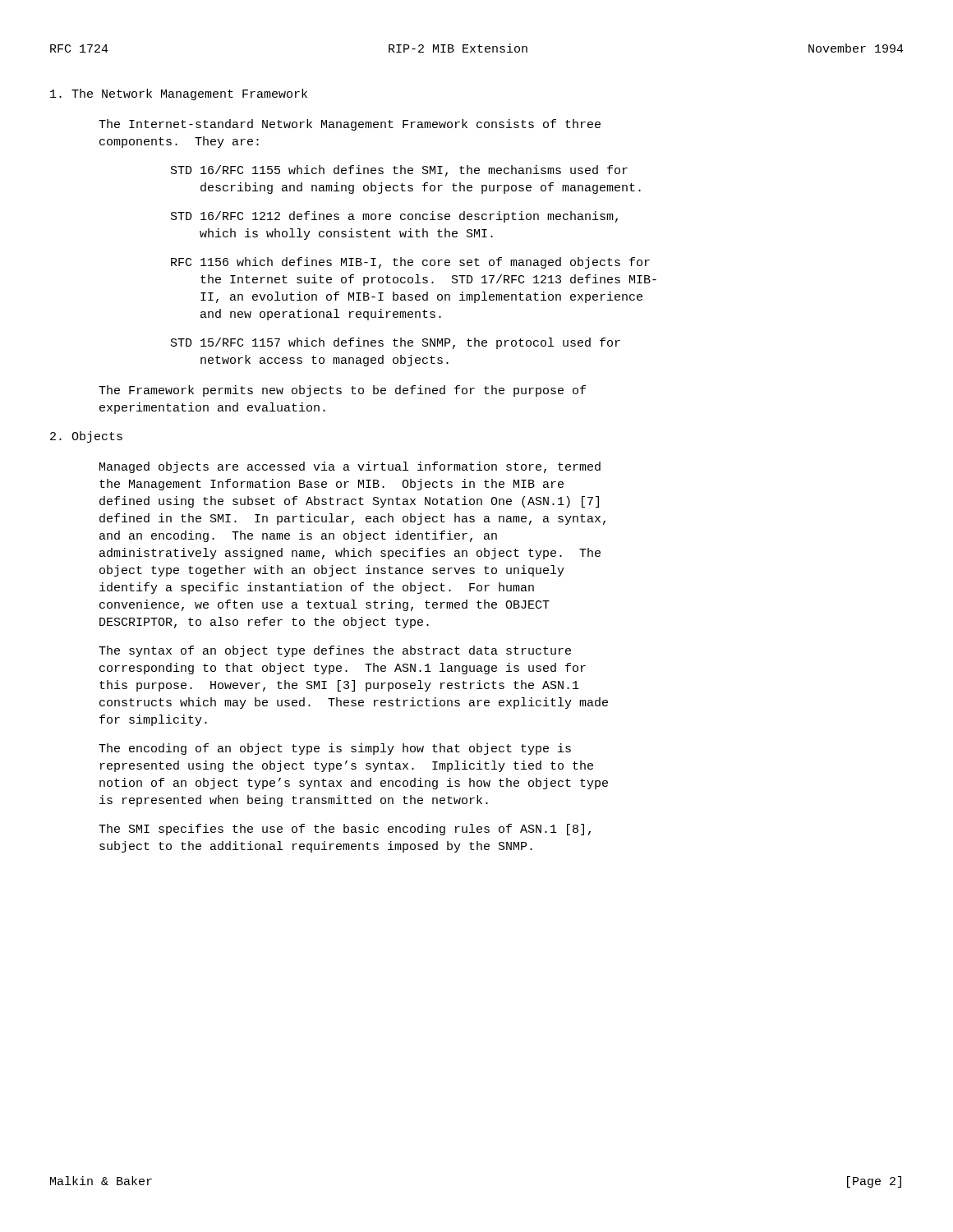Navigate to the text block starting "The syntax of an object type defines"
The height and width of the screenshot is (1232, 953).
(354, 686)
